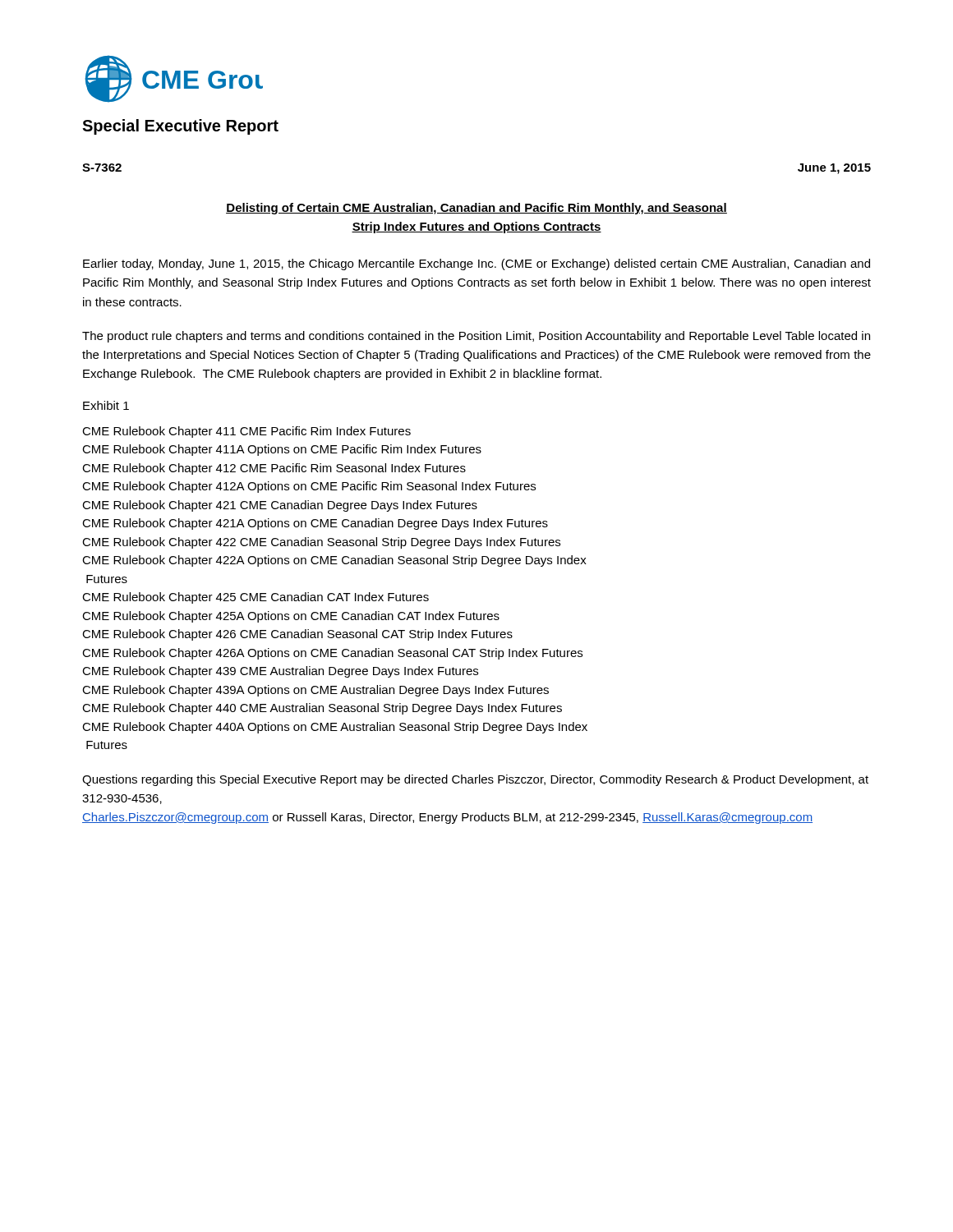Find the text block starting "CME Rulebook Chapter 440A Options on"

point(335,735)
